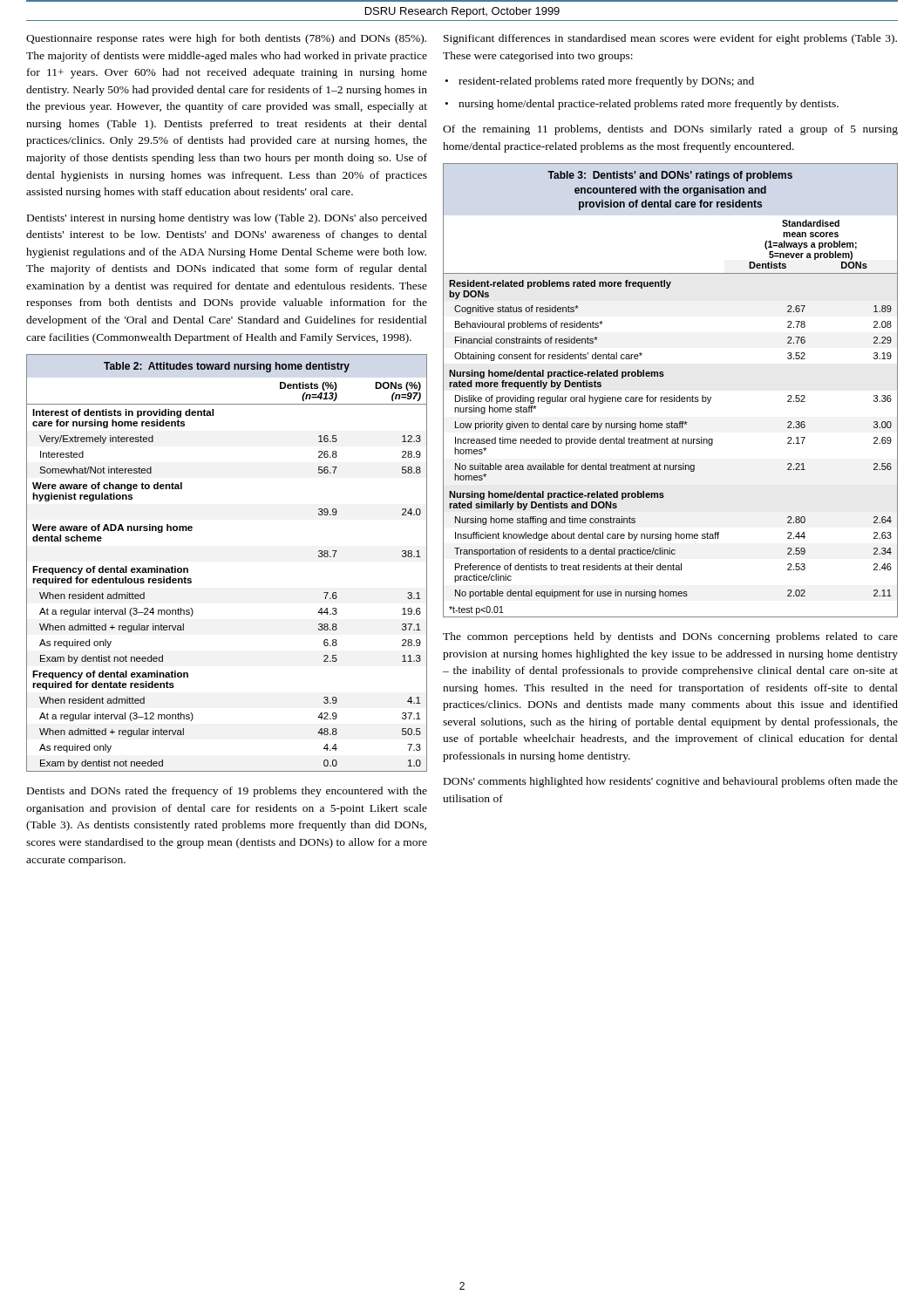This screenshot has width=924, height=1308.
Task: Click on the element starting "t-test p<0.01"
Action: click(476, 610)
